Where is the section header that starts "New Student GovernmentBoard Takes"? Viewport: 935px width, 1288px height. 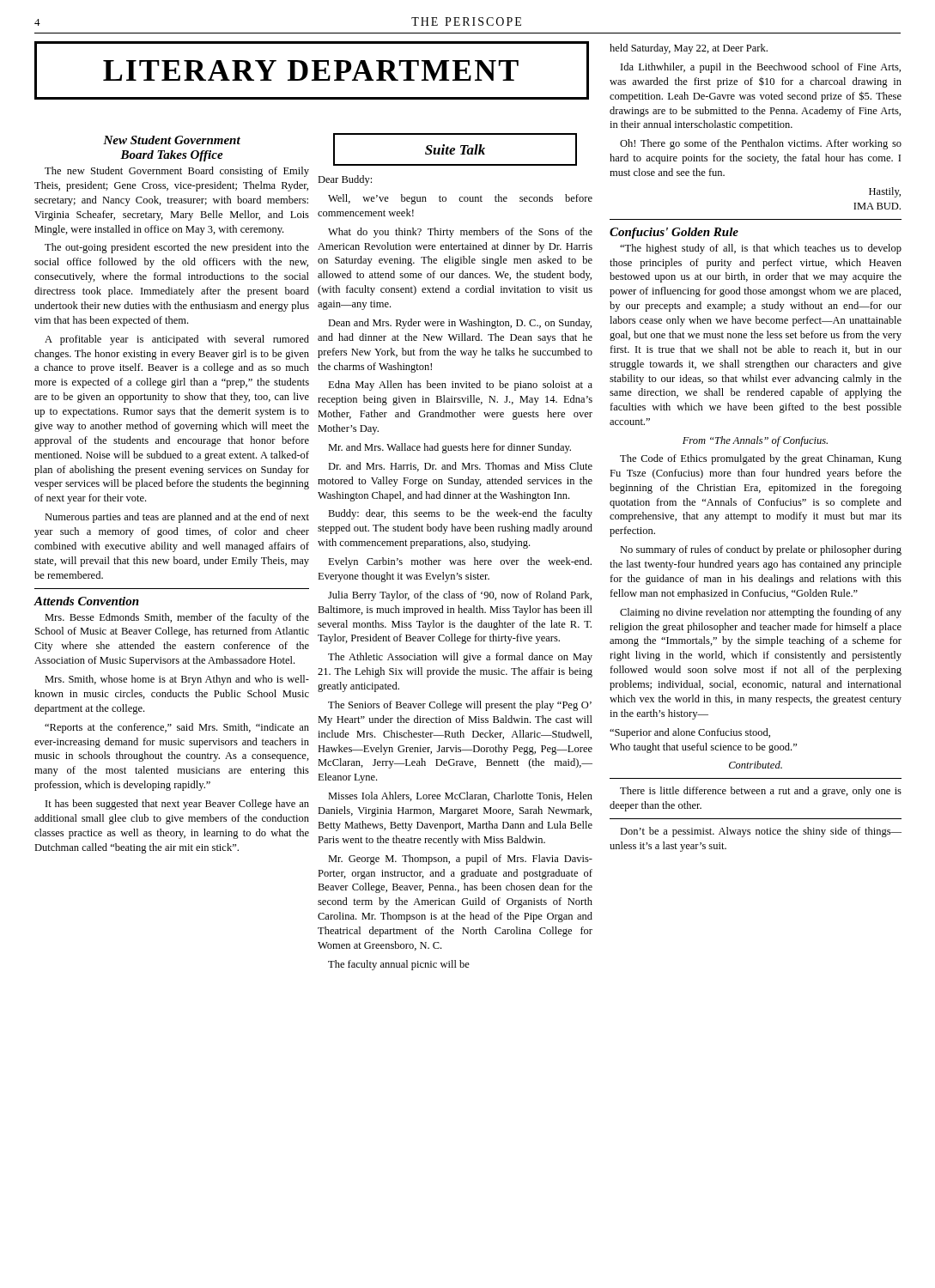172,148
